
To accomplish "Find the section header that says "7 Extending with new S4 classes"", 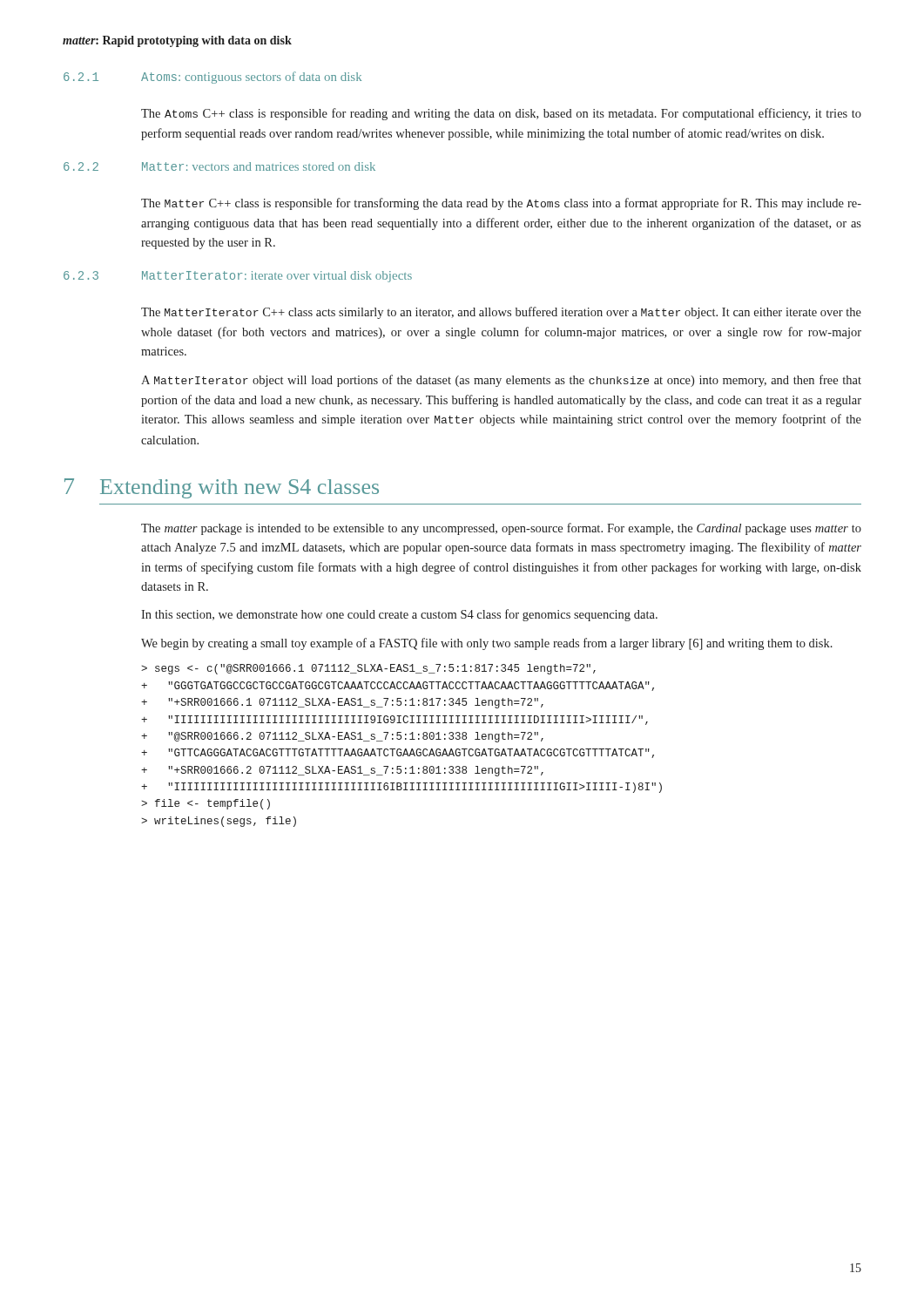I will coord(222,488).
